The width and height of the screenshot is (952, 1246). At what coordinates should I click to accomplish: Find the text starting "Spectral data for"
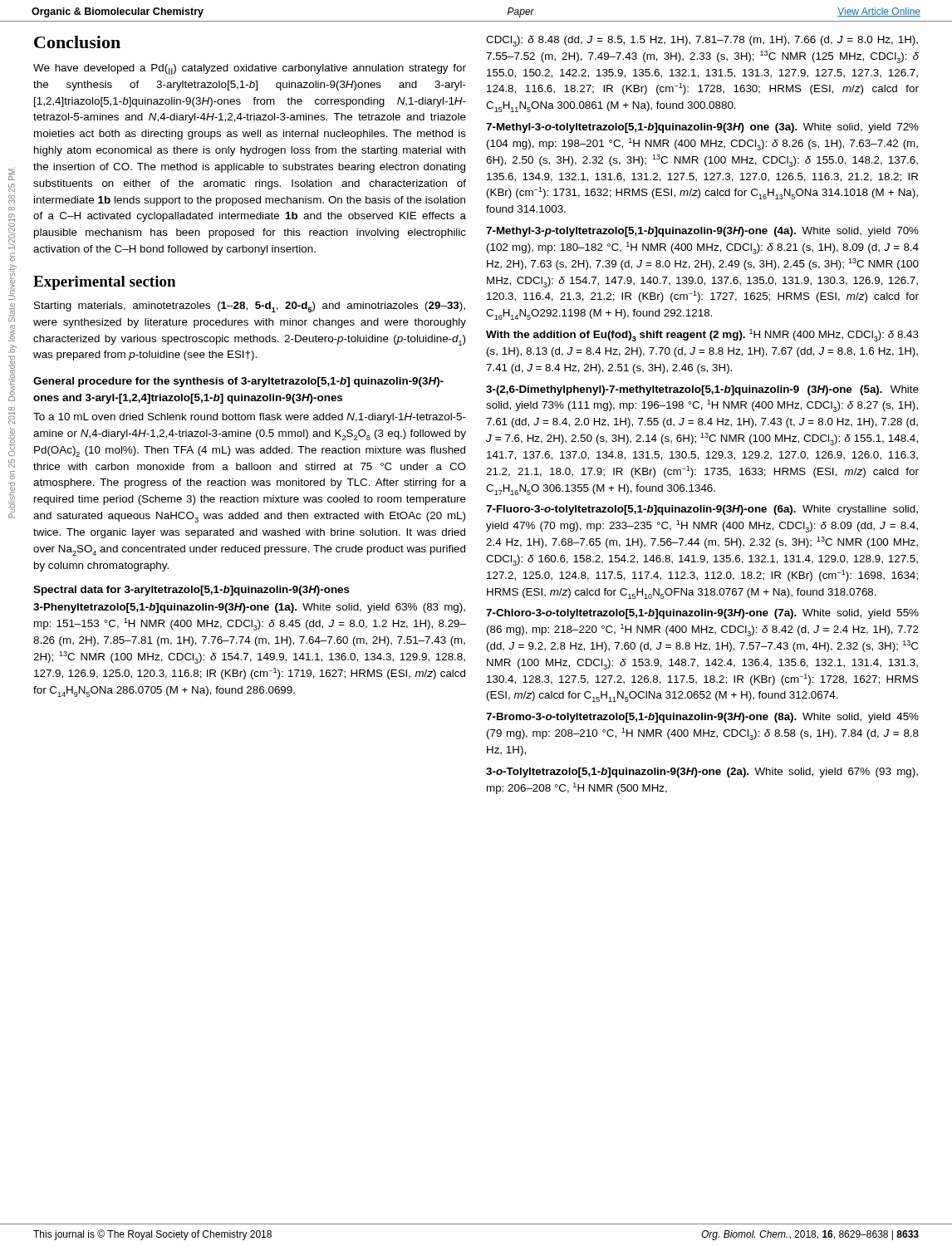coord(191,590)
